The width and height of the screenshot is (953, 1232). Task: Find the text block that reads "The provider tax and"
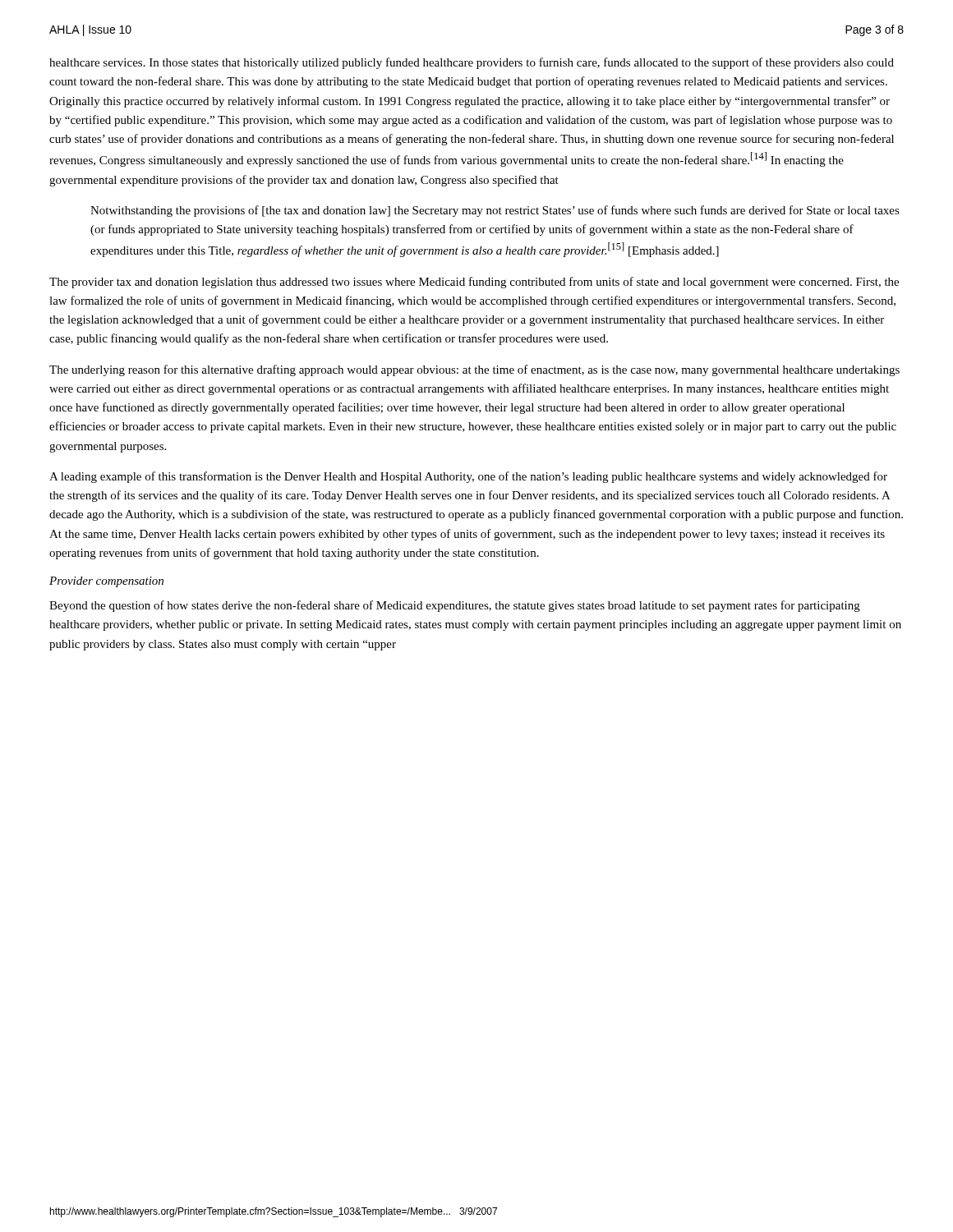(474, 310)
